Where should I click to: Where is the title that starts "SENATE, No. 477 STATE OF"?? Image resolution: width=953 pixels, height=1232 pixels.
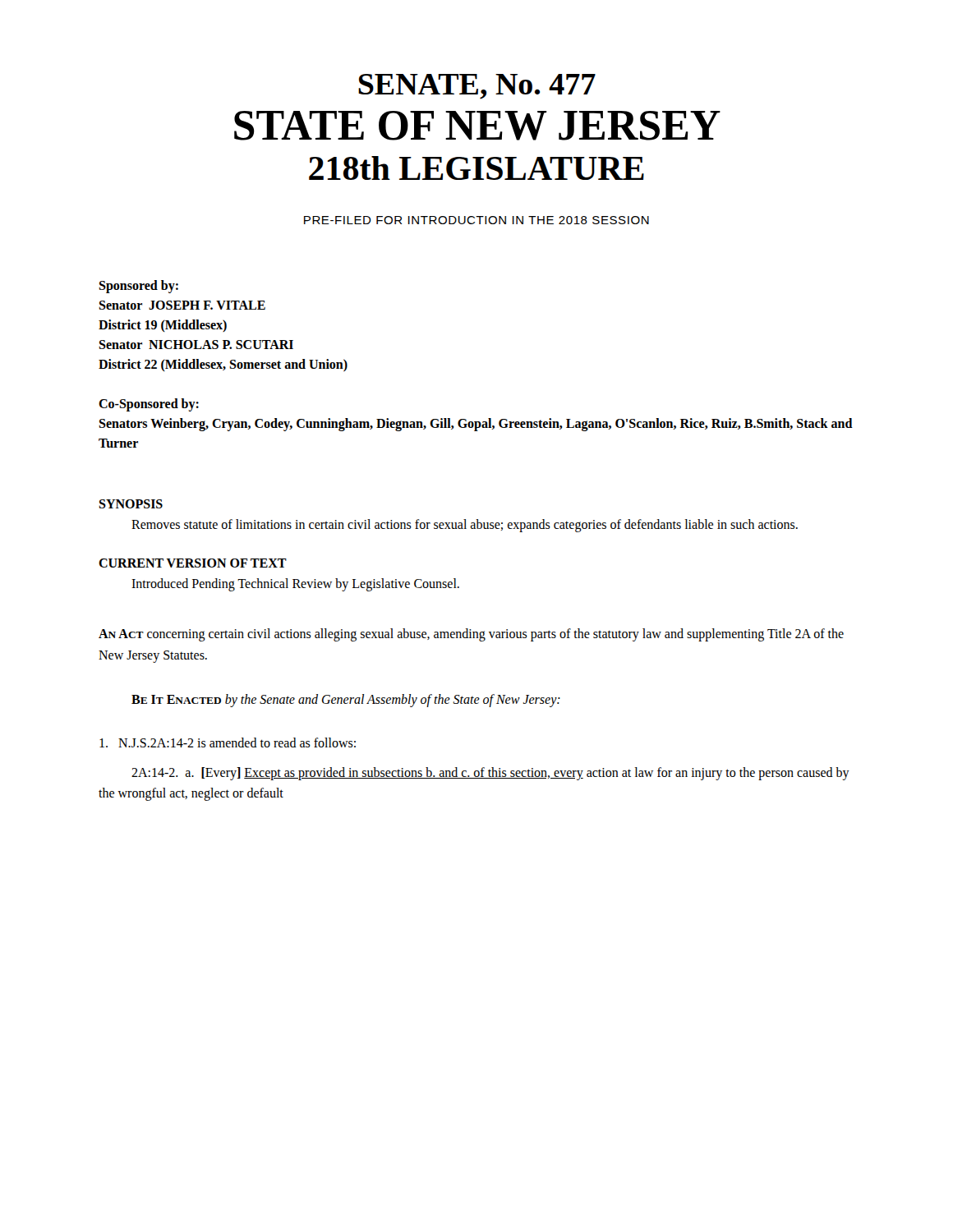point(476,127)
